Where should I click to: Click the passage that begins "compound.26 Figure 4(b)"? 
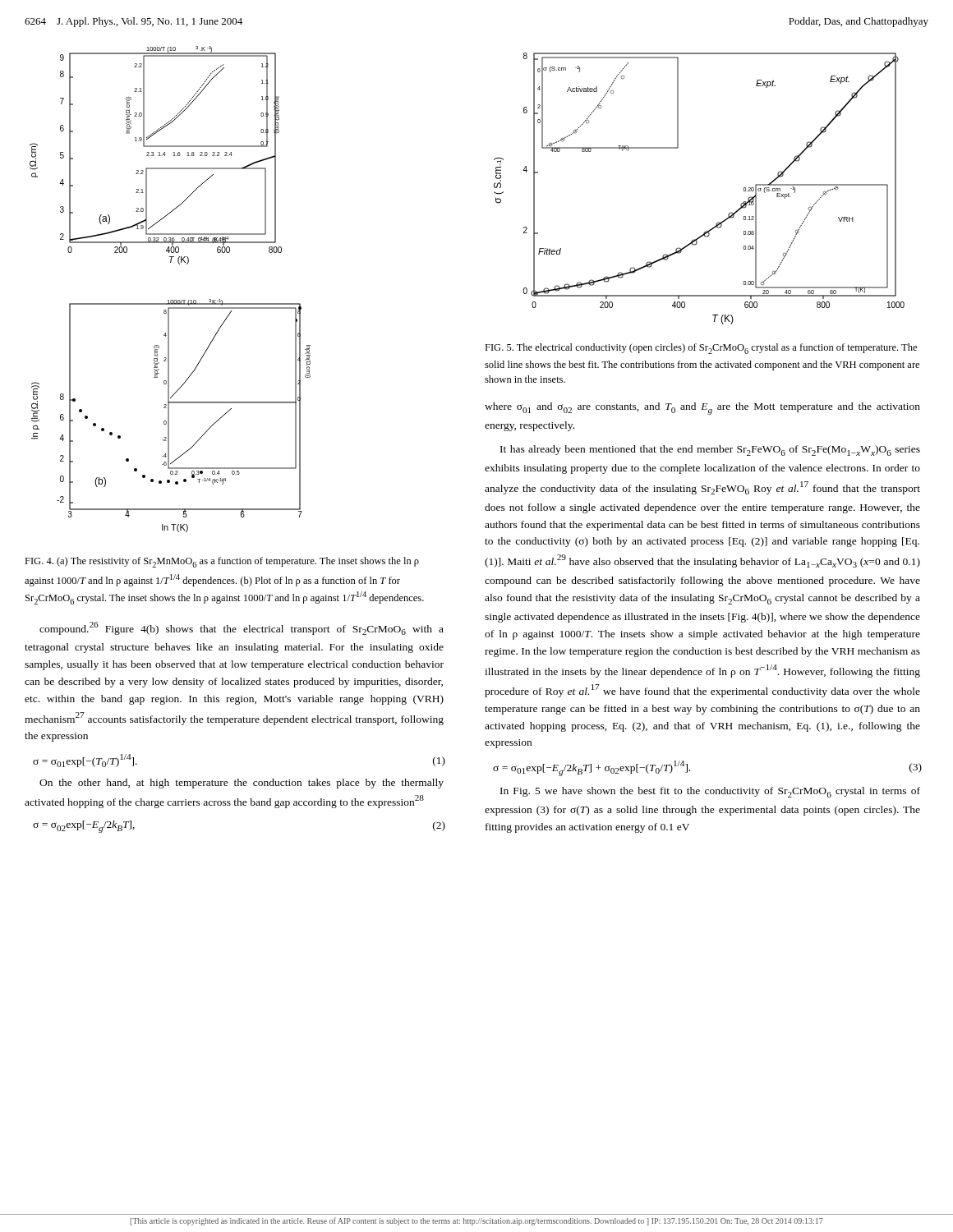click(x=234, y=681)
